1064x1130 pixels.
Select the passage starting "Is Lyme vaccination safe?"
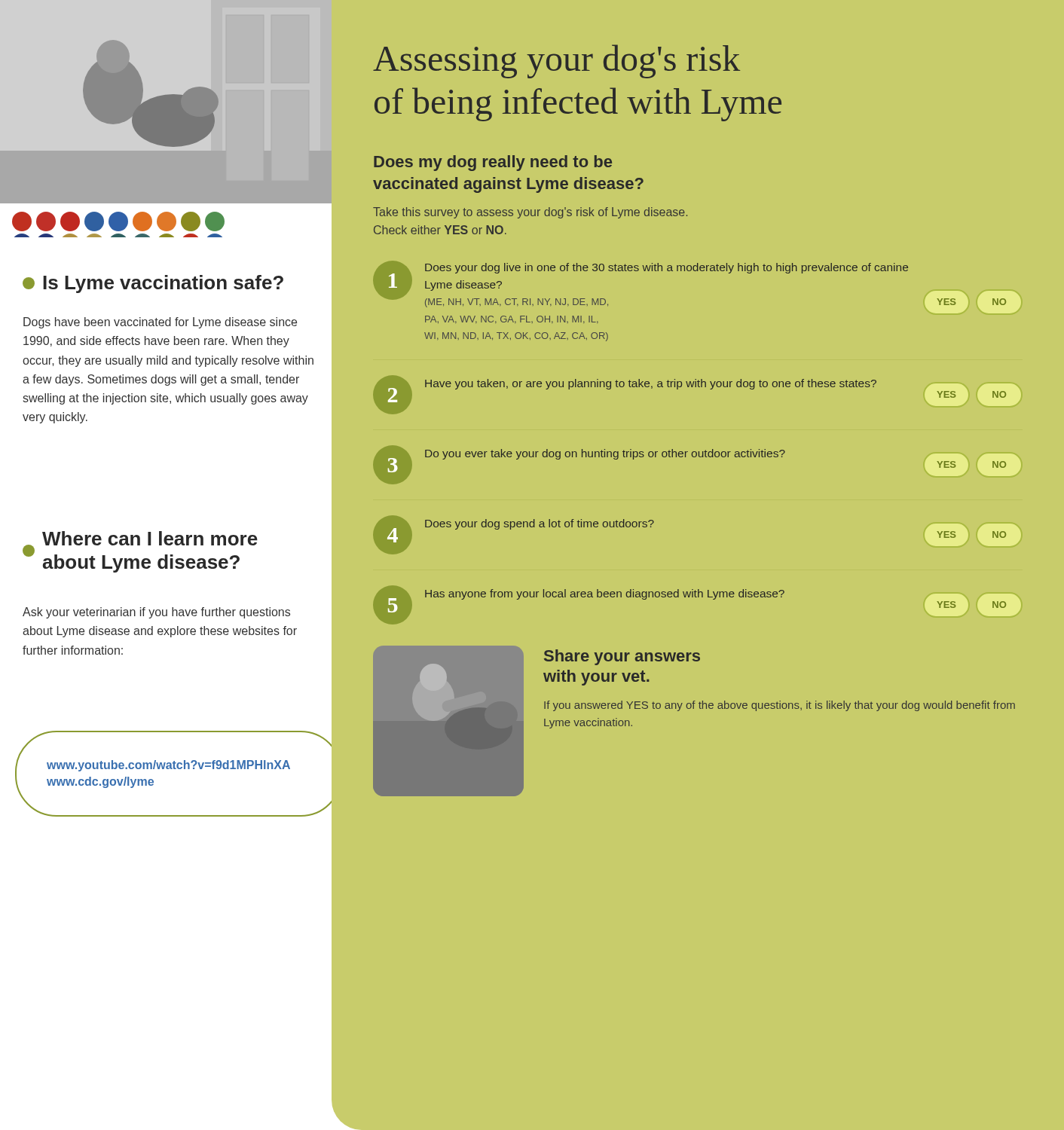click(x=170, y=283)
